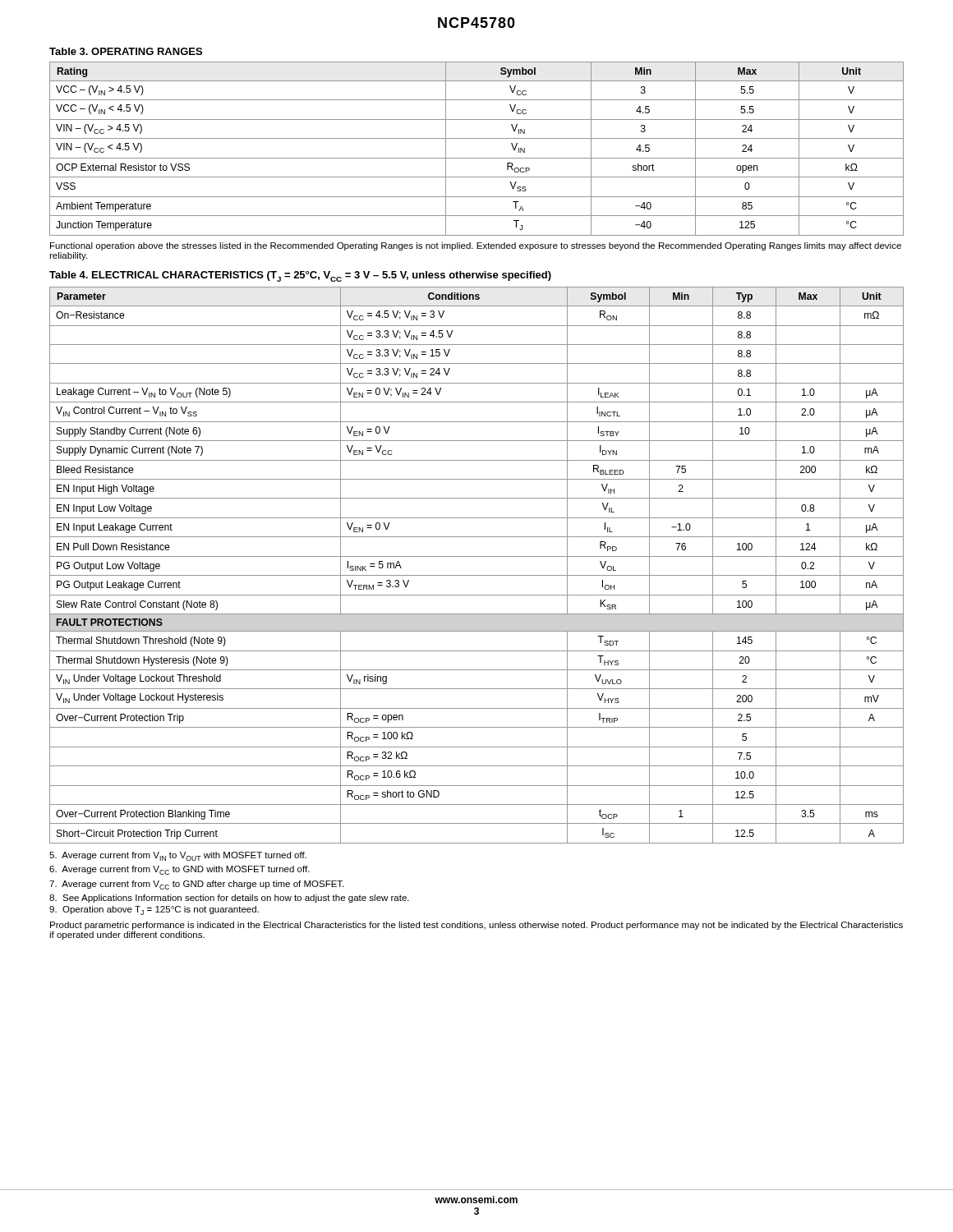
Task: Find the text block containing "Product parametric performance is indicated in the"
Action: coord(476,930)
